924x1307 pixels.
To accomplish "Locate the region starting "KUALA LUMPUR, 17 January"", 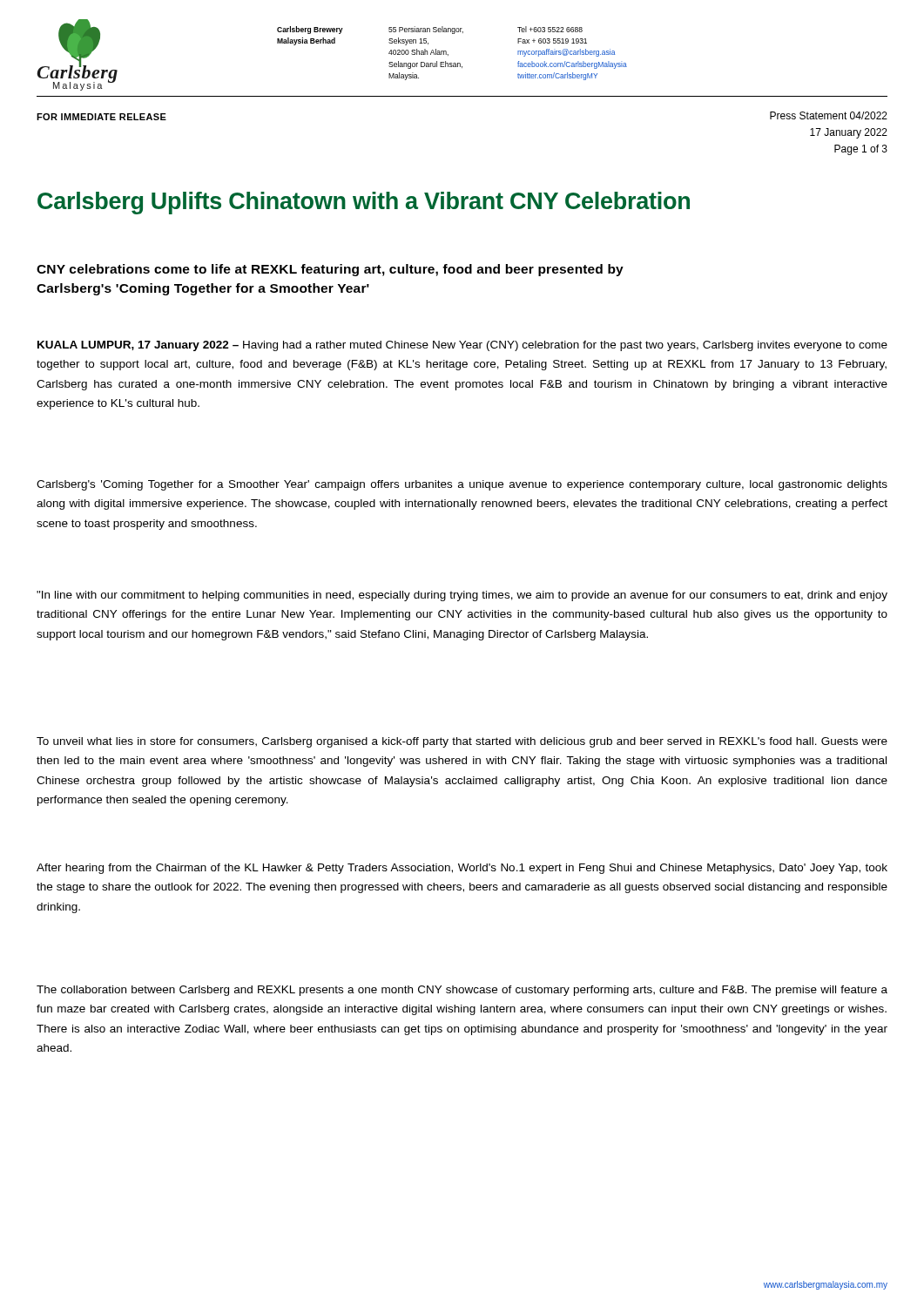I will pyautogui.click(x=462, y=374).
